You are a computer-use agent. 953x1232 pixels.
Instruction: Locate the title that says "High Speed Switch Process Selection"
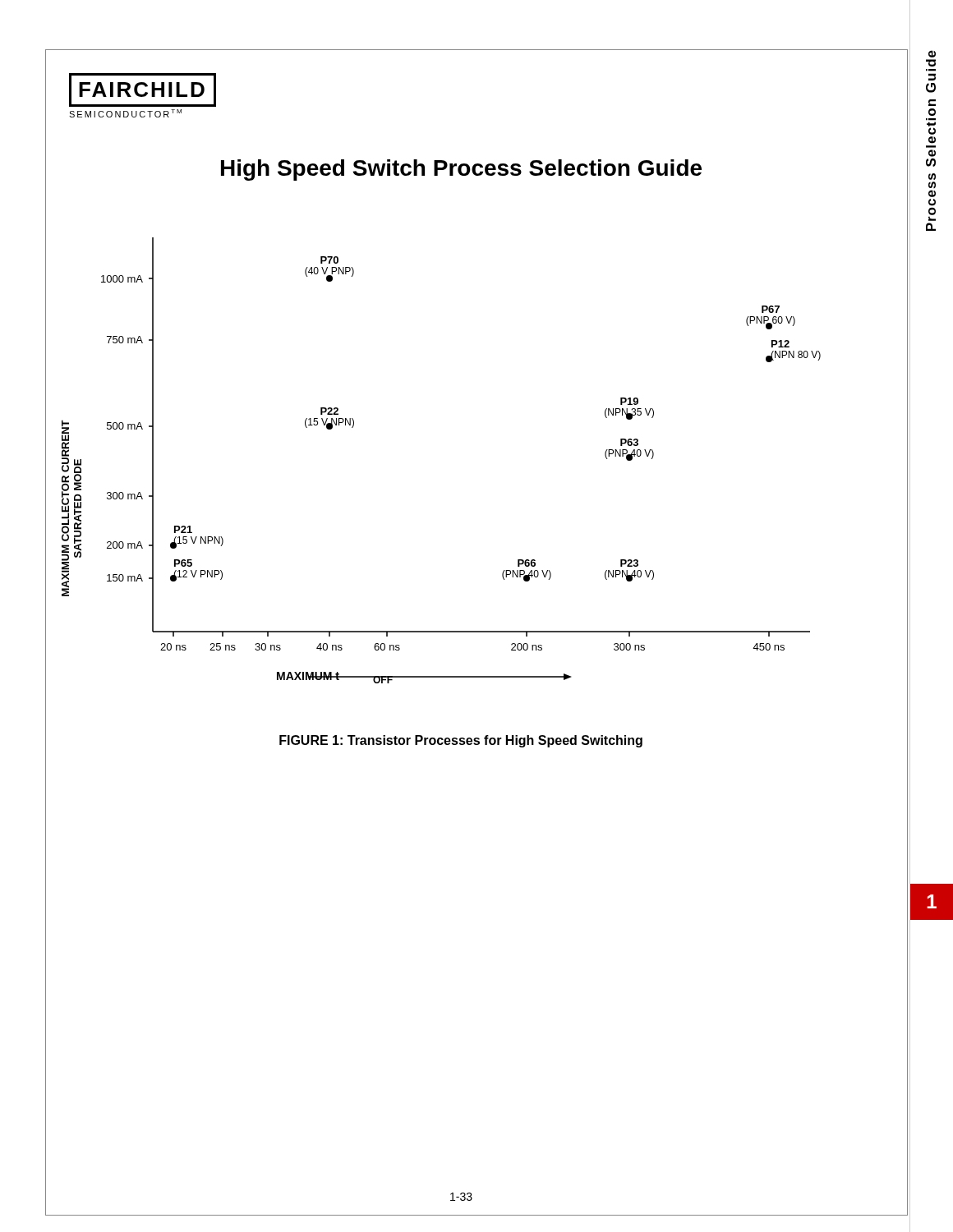coord(461,168)
